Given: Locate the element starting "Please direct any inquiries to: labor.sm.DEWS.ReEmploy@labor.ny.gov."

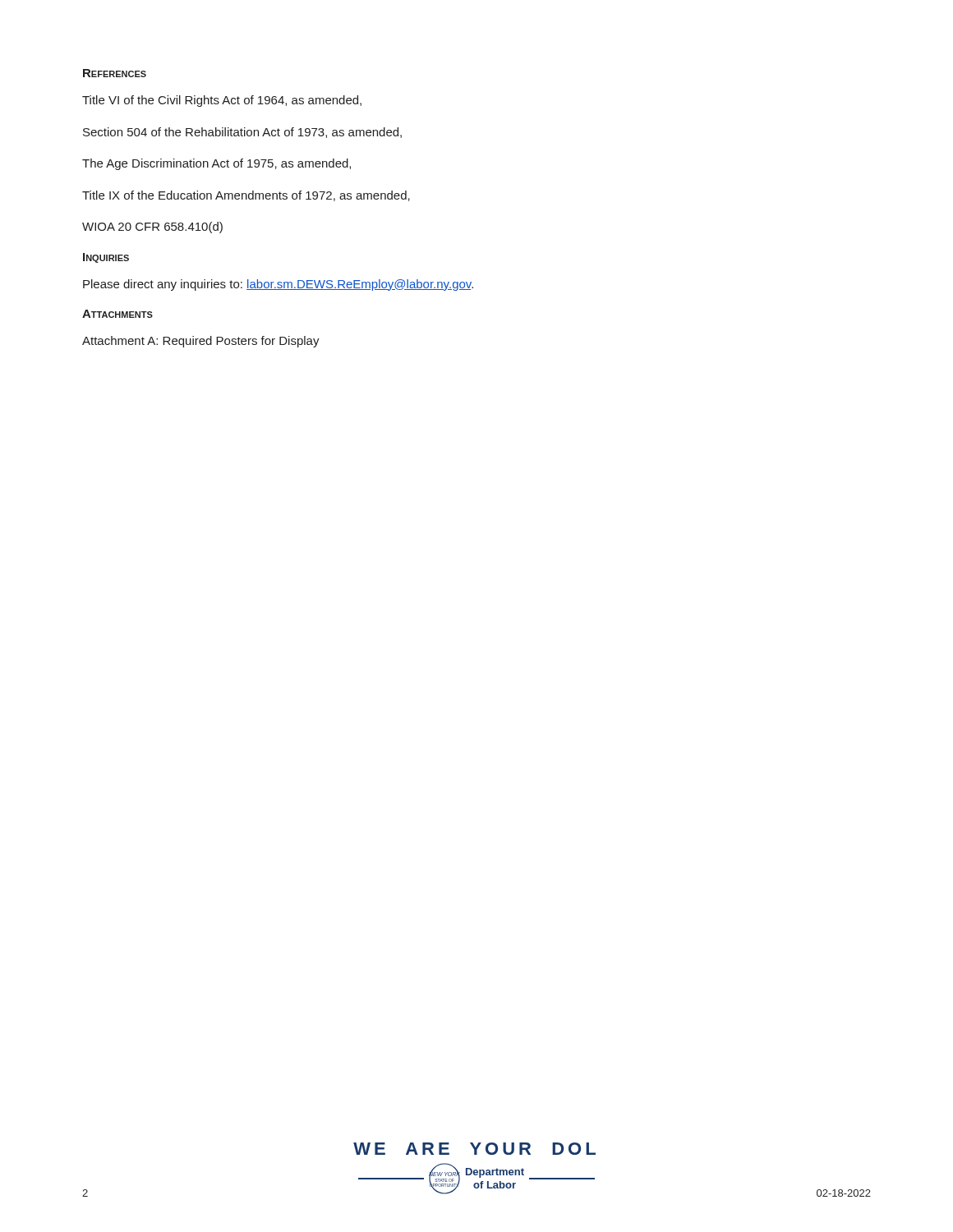Looking at the screenshot, I should [x=278, y=283].
